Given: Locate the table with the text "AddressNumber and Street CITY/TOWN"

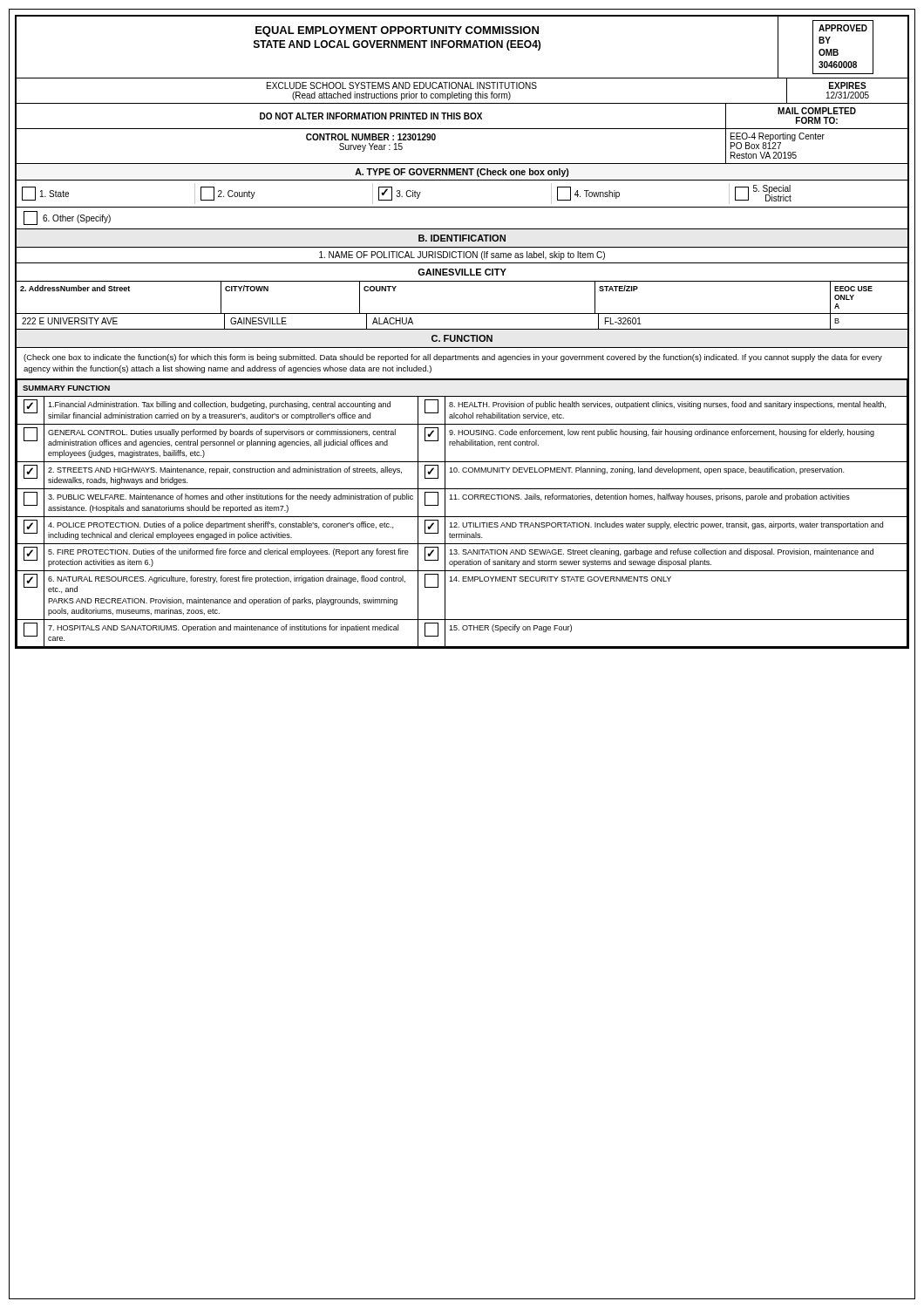Looking at the screenshot, I should [462, 306].
